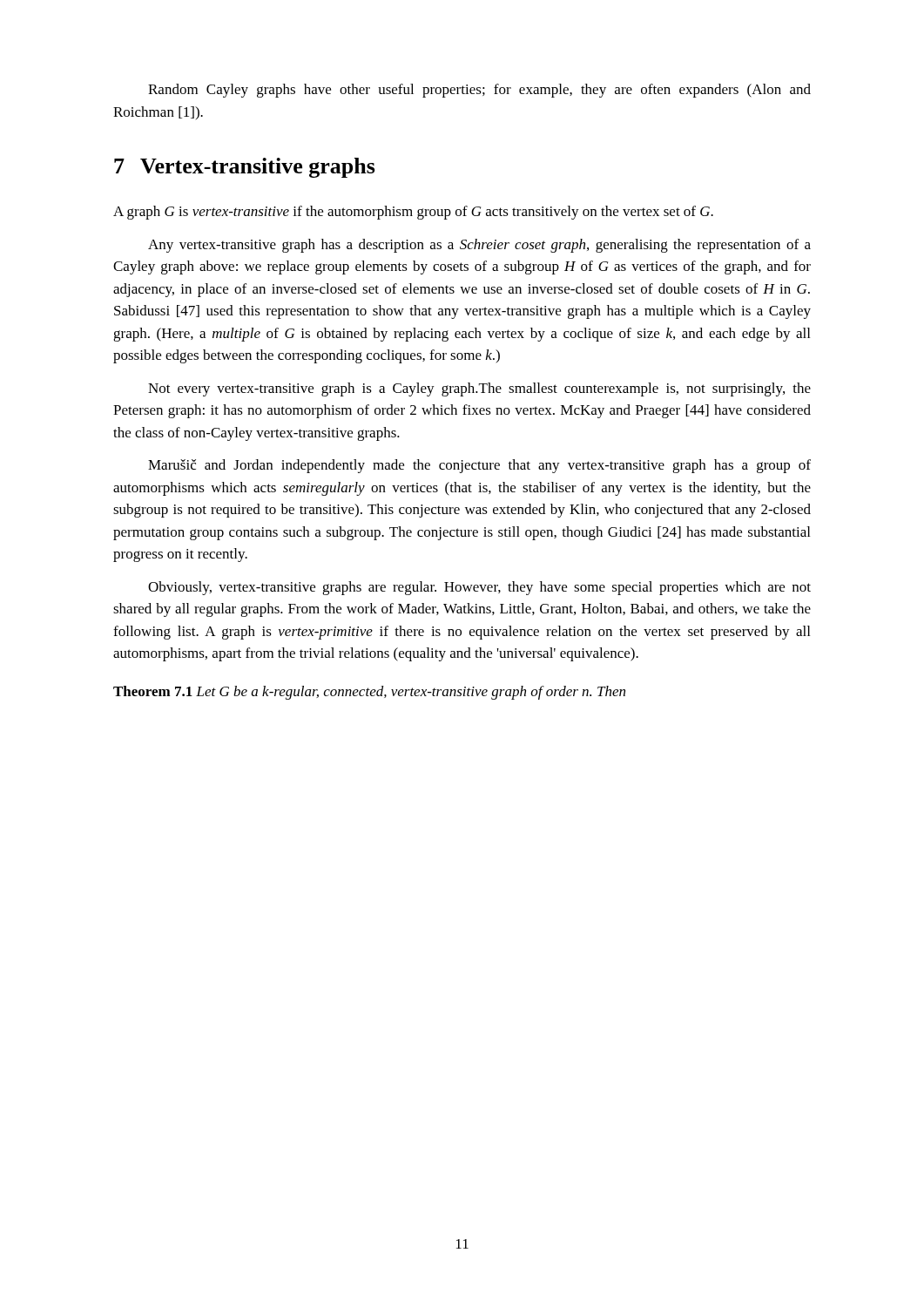Find the block on this page that starts "Any vertex-transitive graph has a description"

pyautogui.click(x=462, y=300)
